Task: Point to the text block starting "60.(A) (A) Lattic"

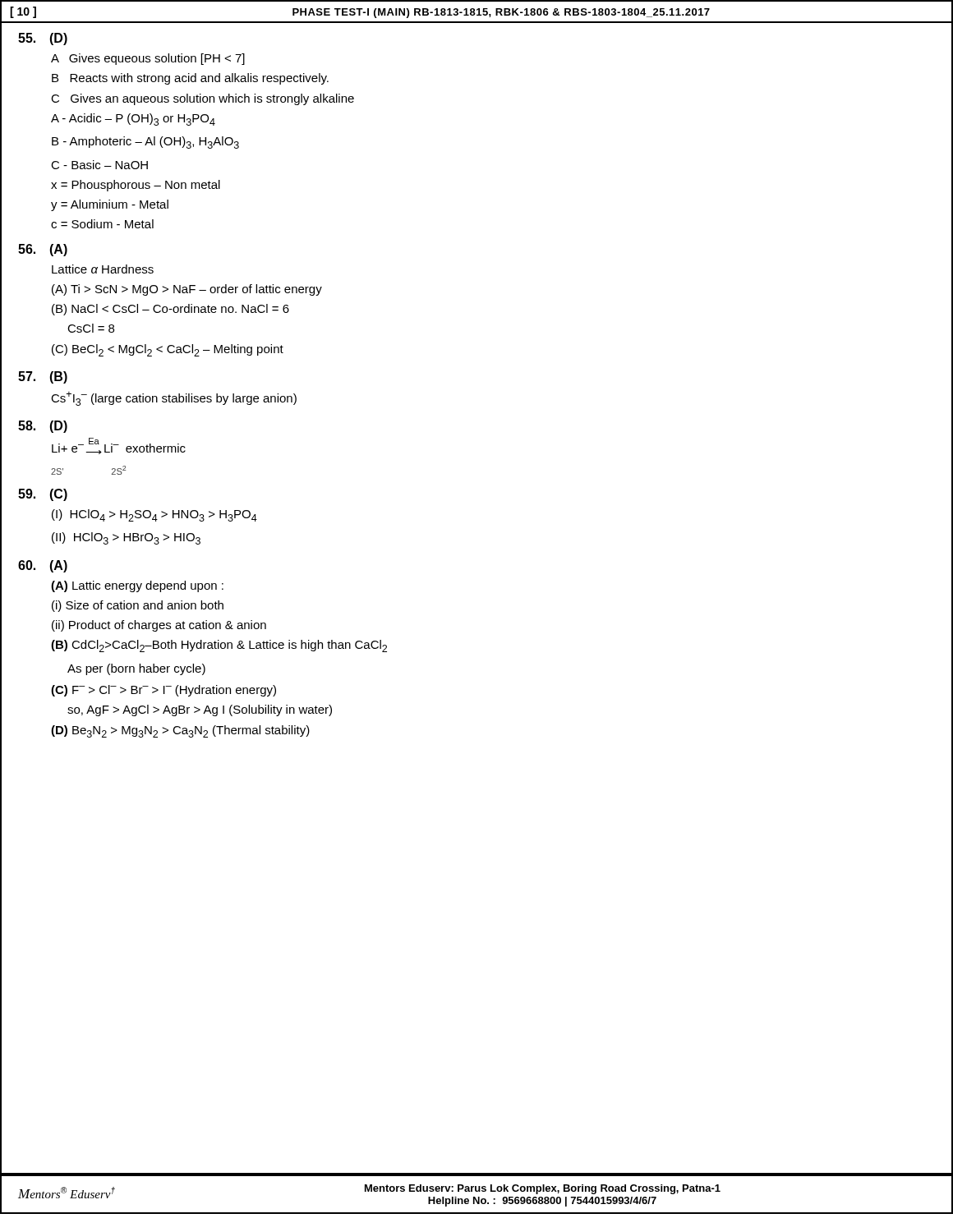Action: [x=203, y=649]
